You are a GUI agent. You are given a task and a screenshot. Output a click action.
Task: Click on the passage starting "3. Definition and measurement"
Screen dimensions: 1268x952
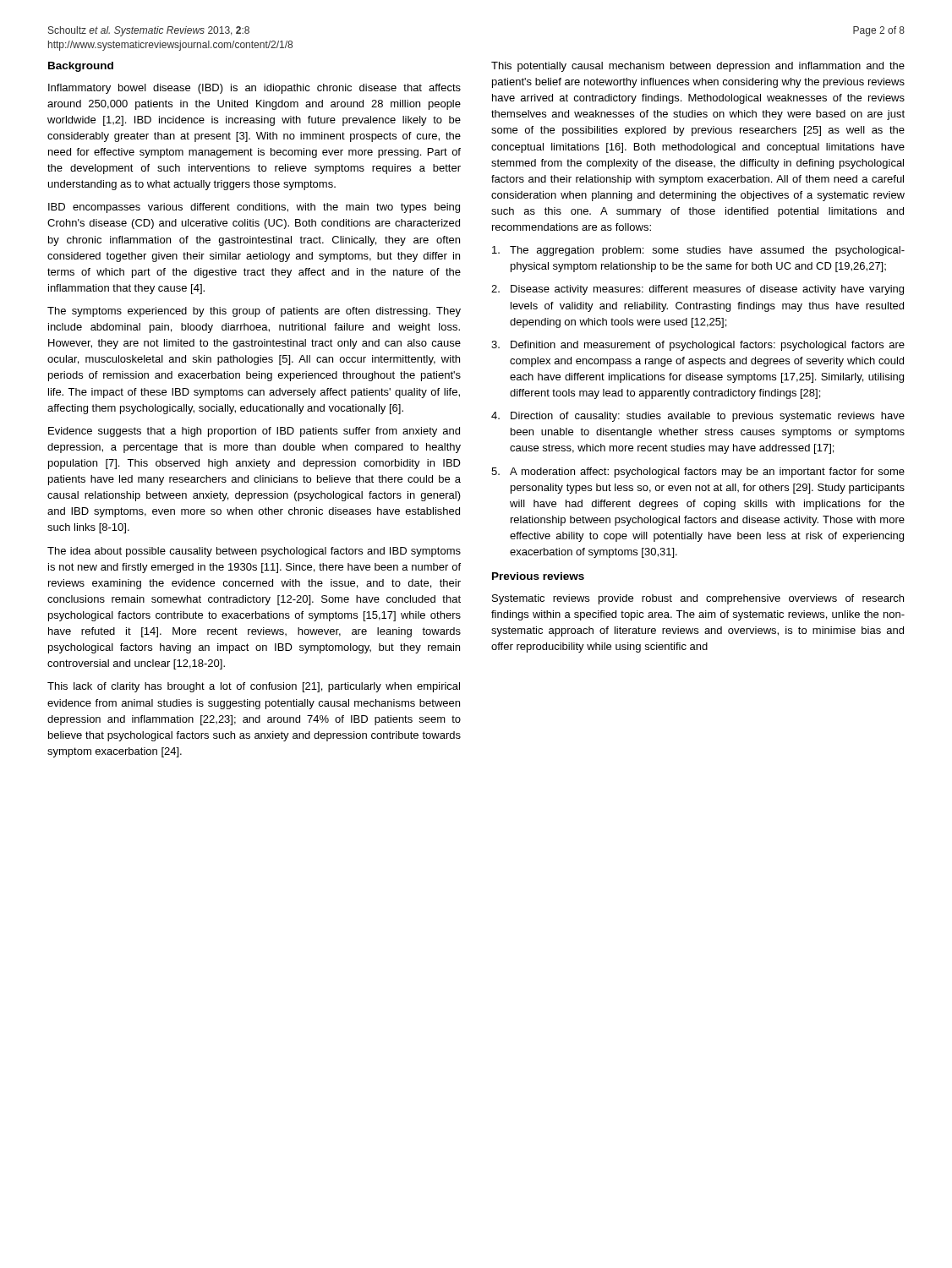[698, 369]
